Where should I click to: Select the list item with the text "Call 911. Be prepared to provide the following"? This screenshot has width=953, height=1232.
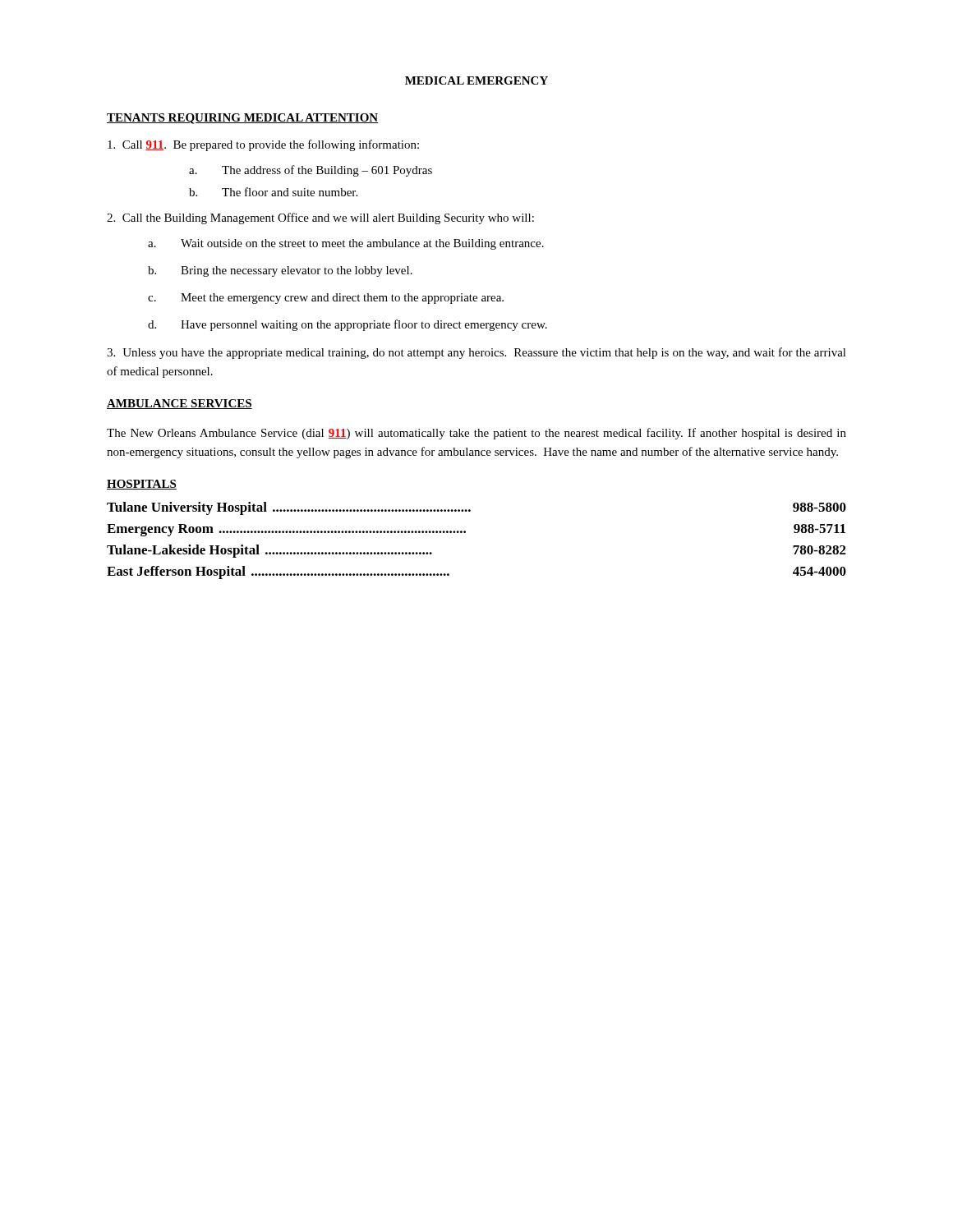tap(263, 145)
